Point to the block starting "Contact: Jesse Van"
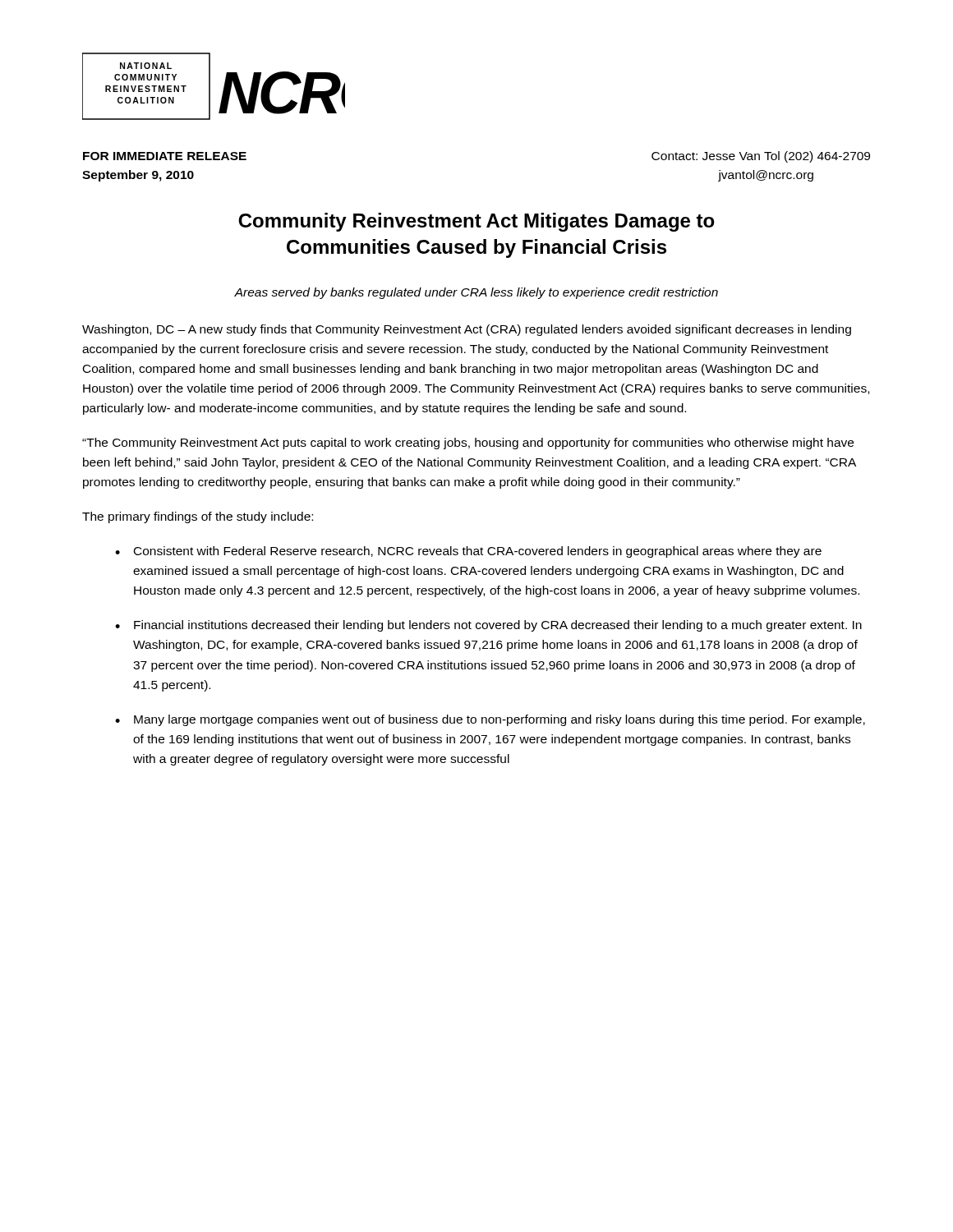This screenshot has height=1232, width=953. 761,165
